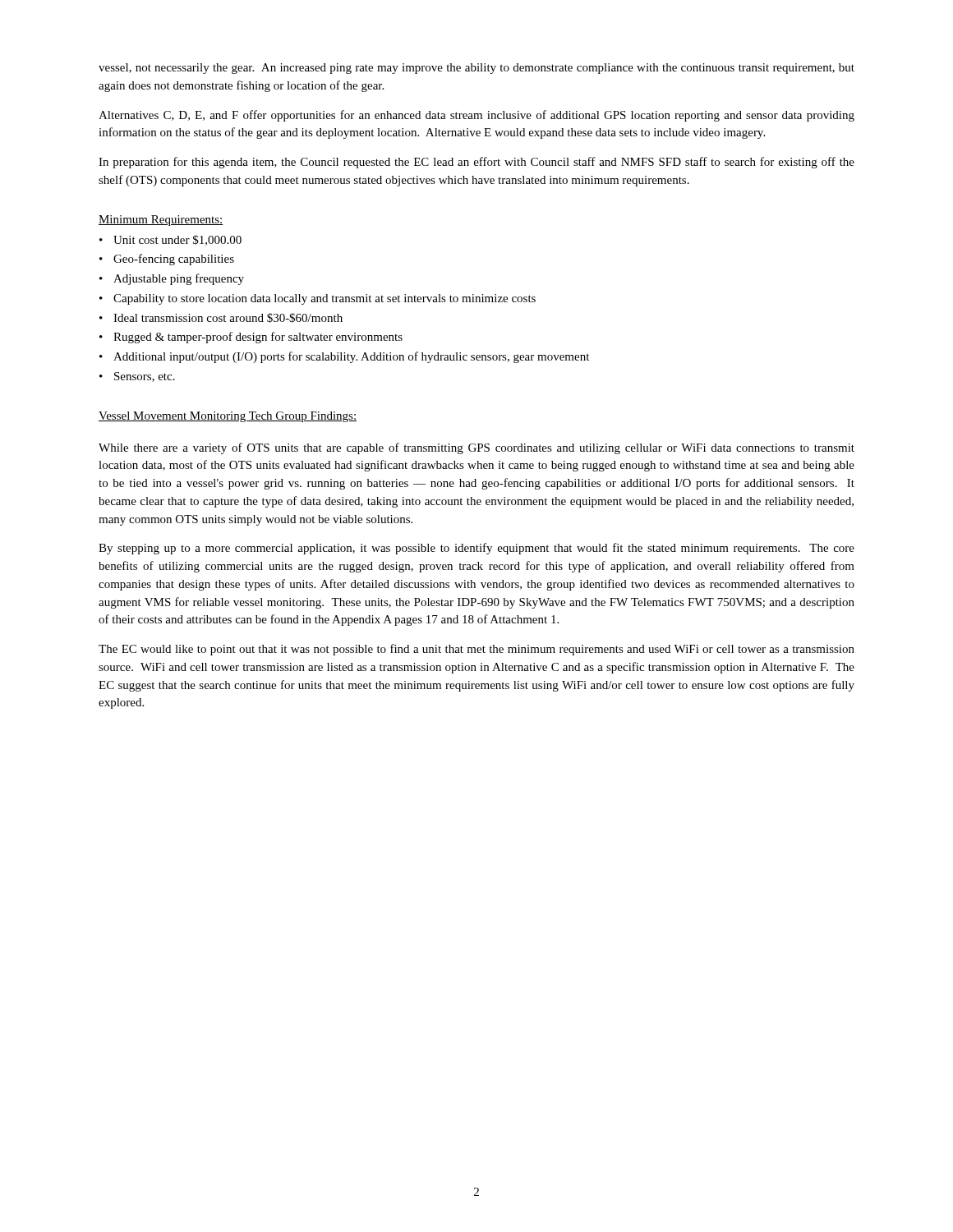Where is the passage that starts "Alternatives C, D, E, and F offer"?

click(x=476, y=124)
